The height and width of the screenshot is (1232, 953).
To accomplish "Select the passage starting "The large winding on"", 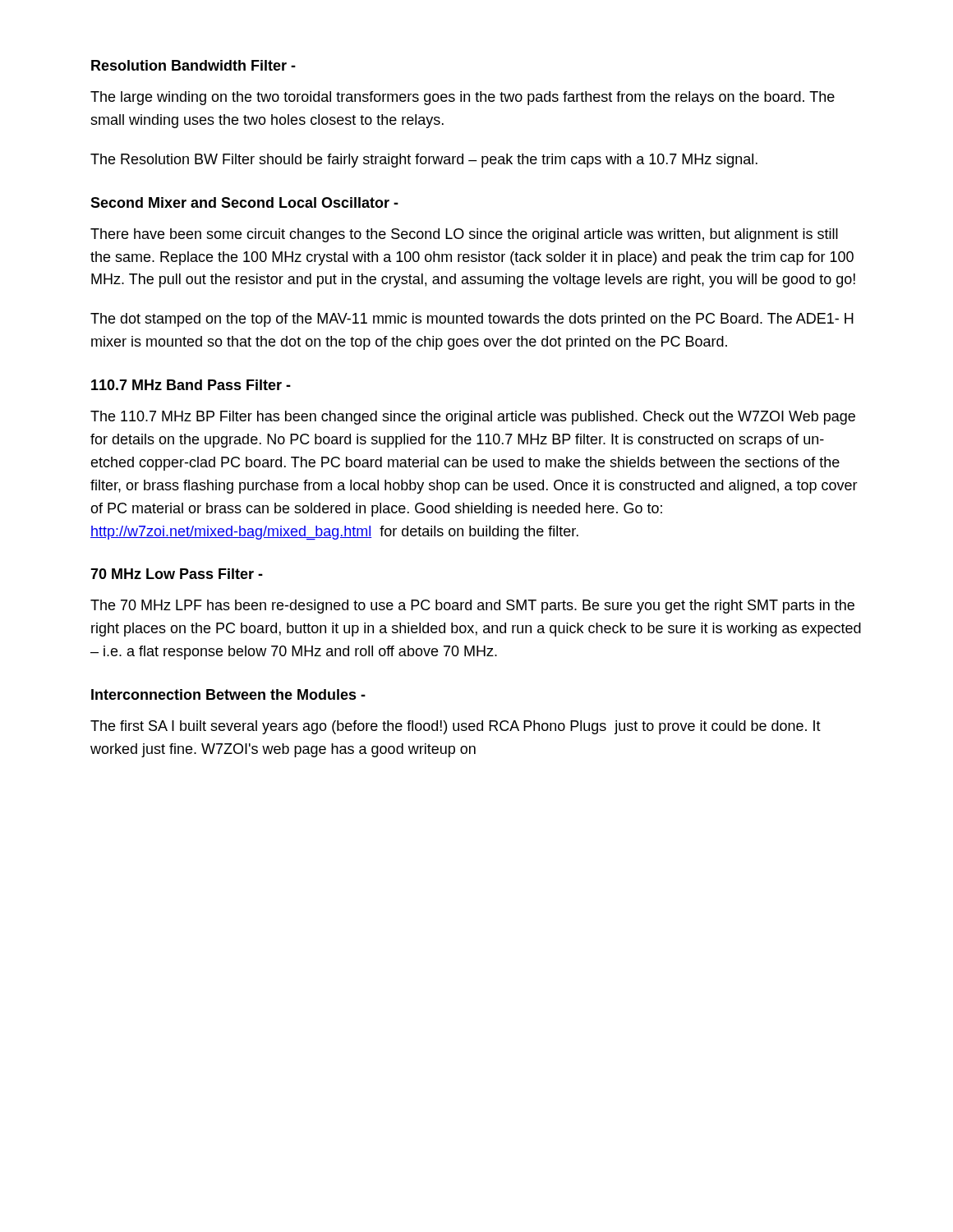I will click(463, 108).
